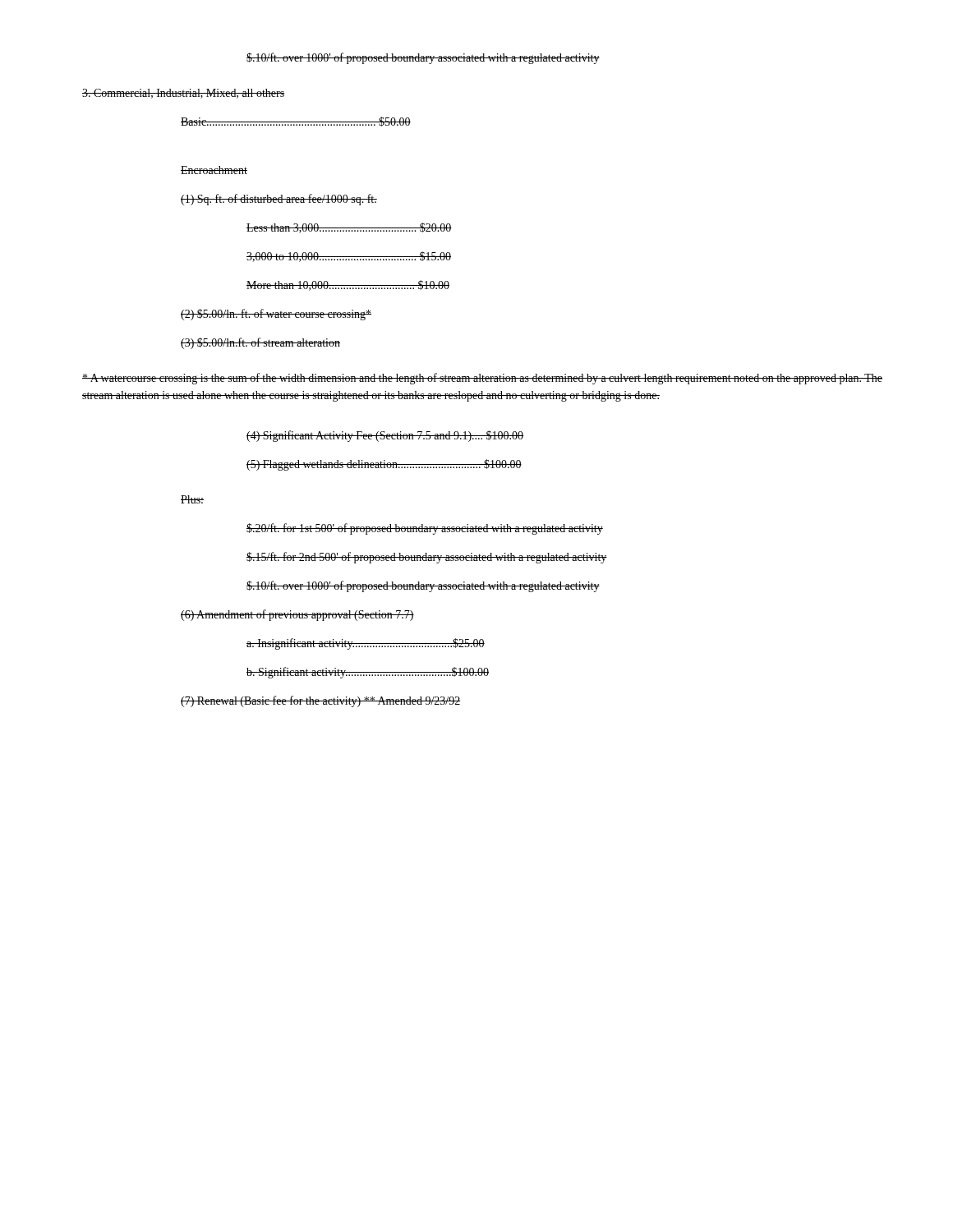Viewport: 953px width, 1232px height.
Task: Find the passage starting "b. Significant activity.....................................$100.00"
Action: click(368, 673)
